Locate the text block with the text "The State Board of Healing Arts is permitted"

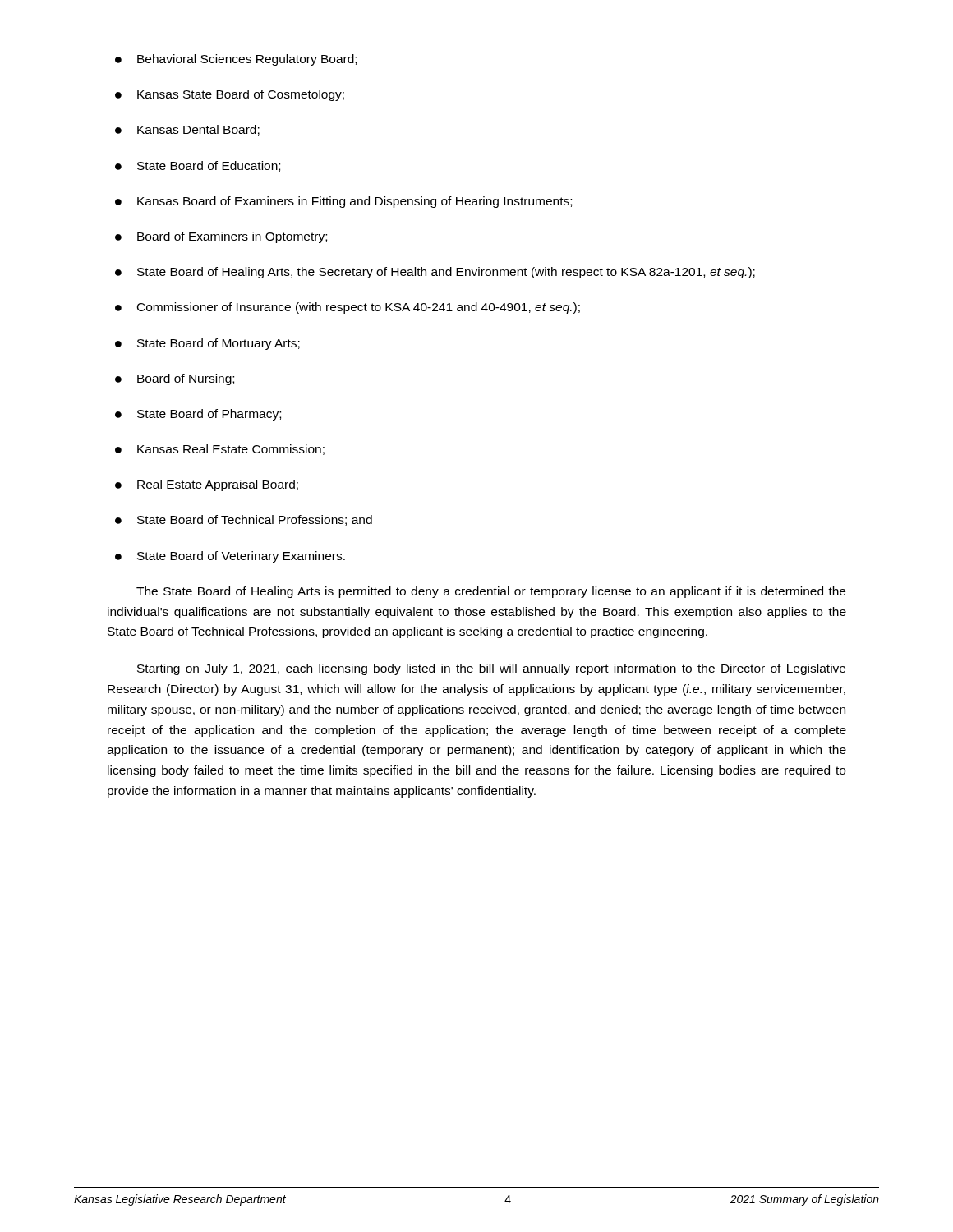click(476, 611)
